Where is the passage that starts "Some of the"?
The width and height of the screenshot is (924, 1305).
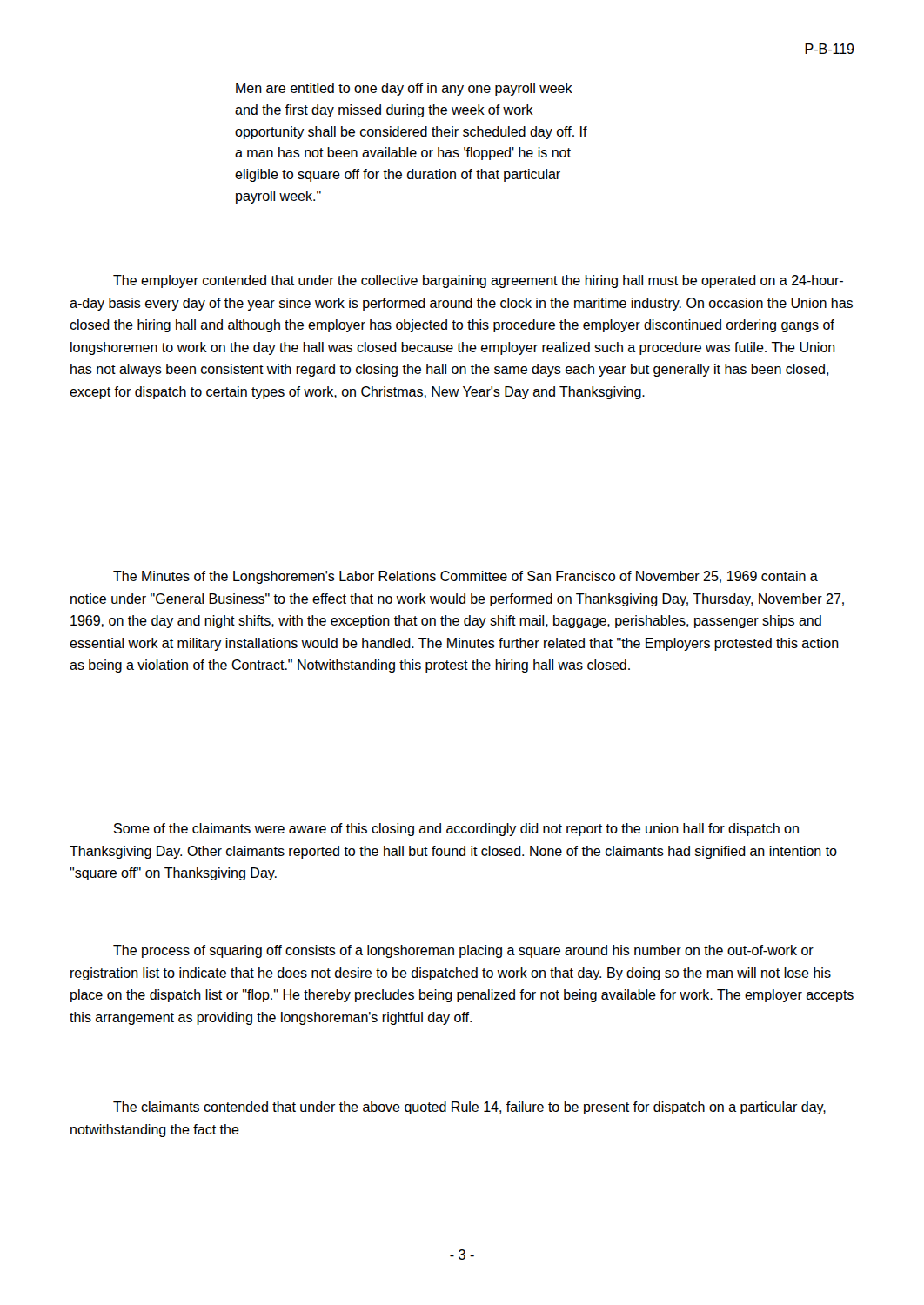(462, 851)
